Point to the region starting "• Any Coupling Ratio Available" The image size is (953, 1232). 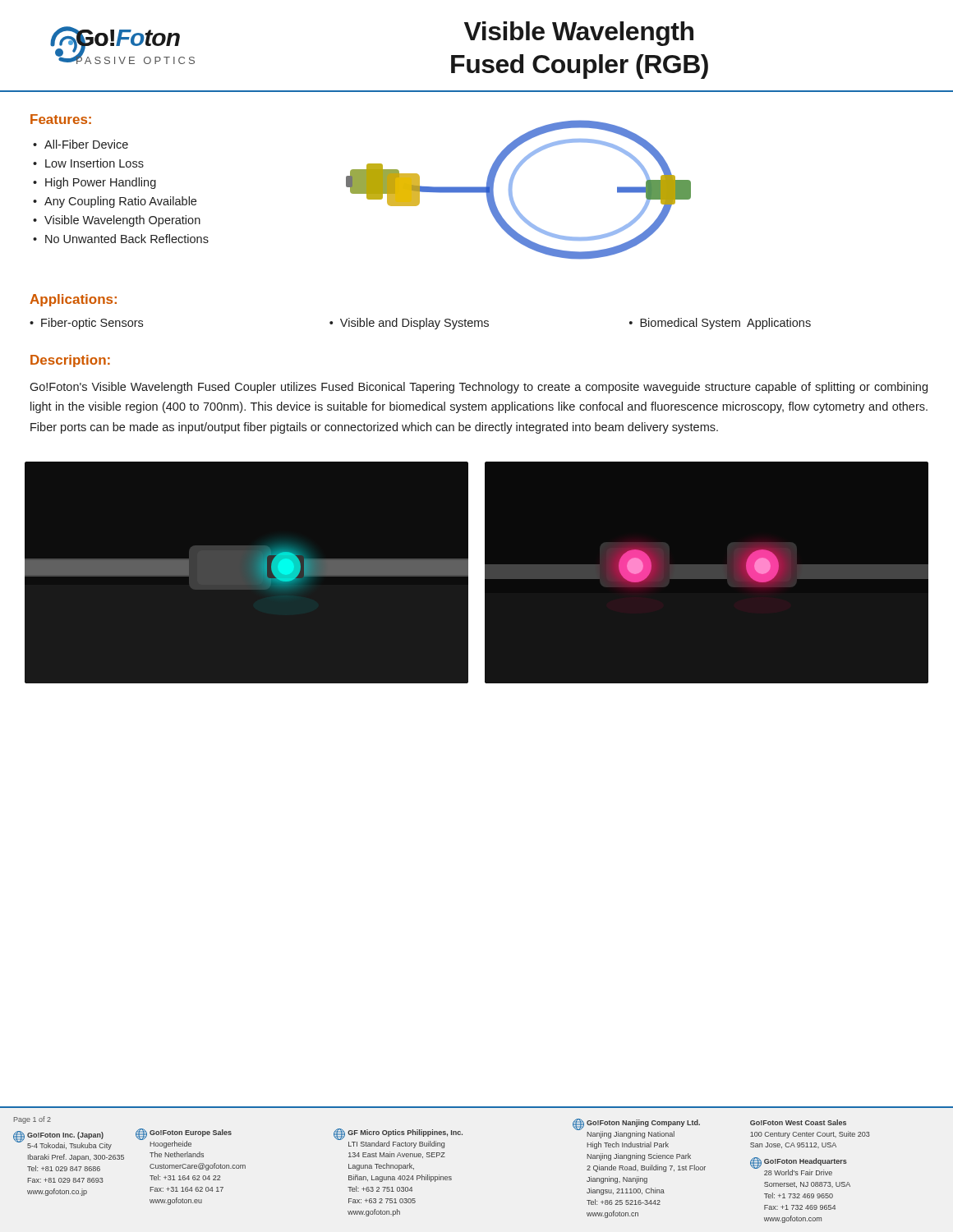coord(115,201)
